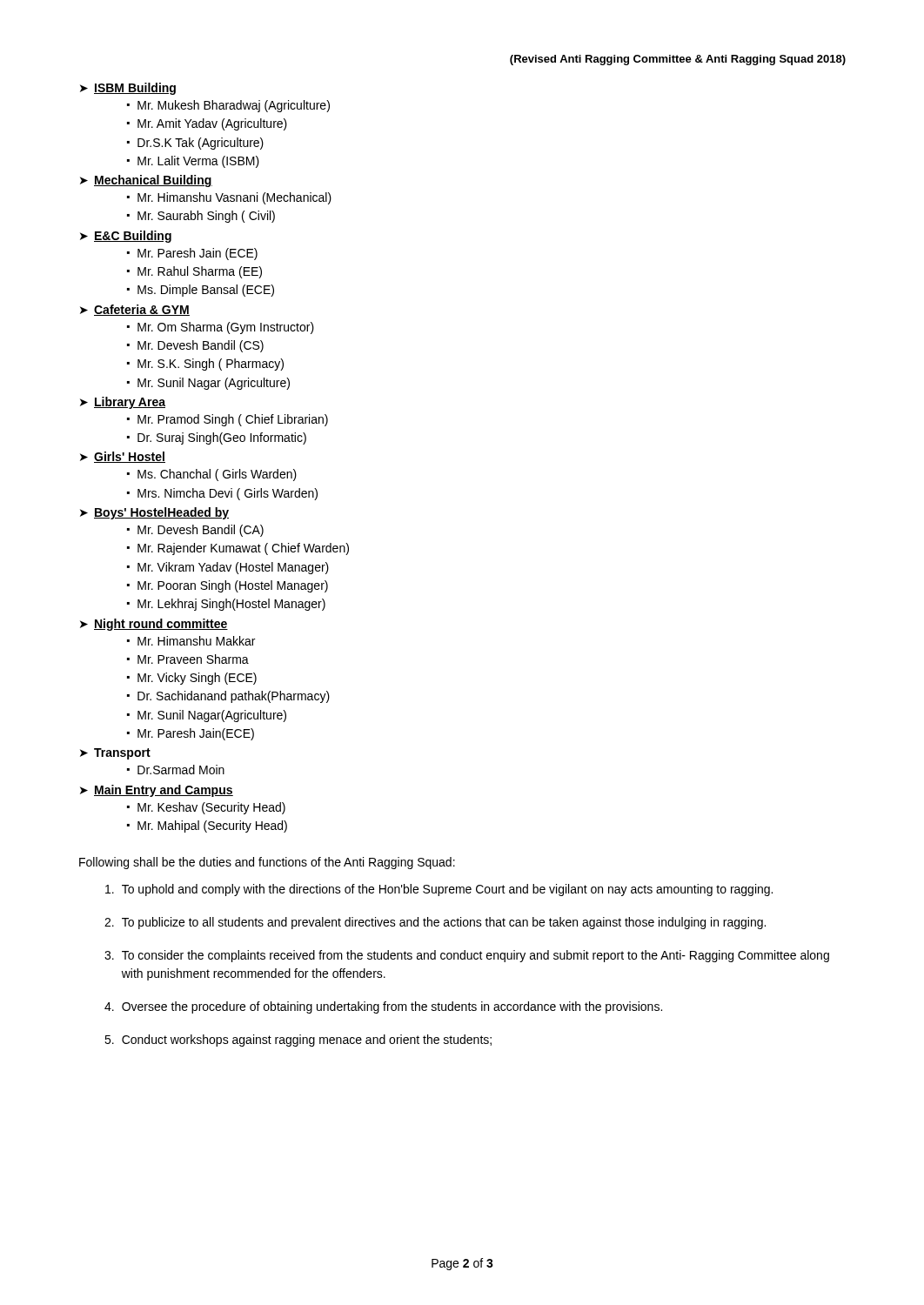Where is the passage that starts "Following shall be the duties and"?
The image size is (924, 1305).
tap(267, 862)
